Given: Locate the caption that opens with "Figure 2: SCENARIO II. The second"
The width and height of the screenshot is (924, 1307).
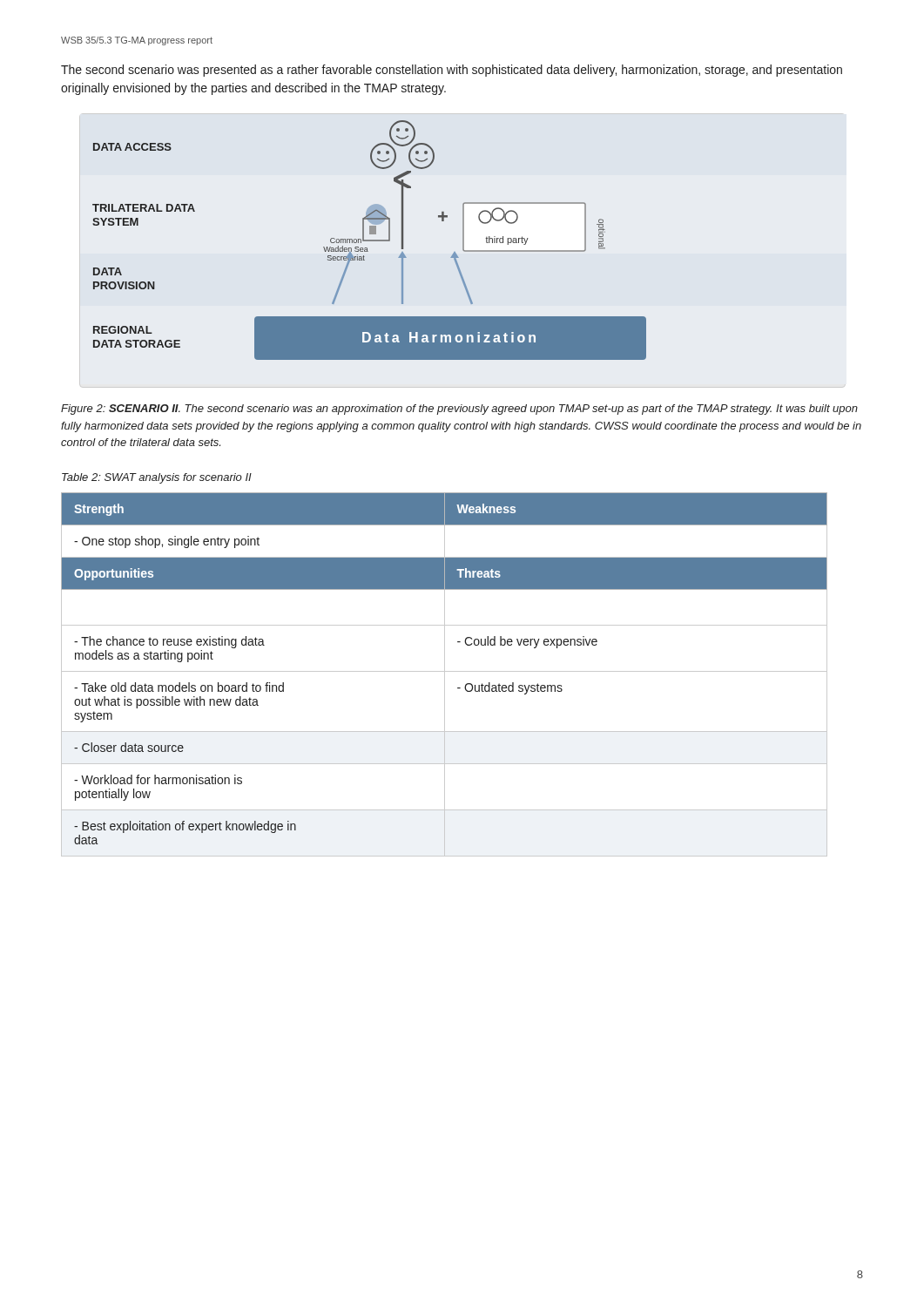Looking at the screenshot, I should point(461,425).
